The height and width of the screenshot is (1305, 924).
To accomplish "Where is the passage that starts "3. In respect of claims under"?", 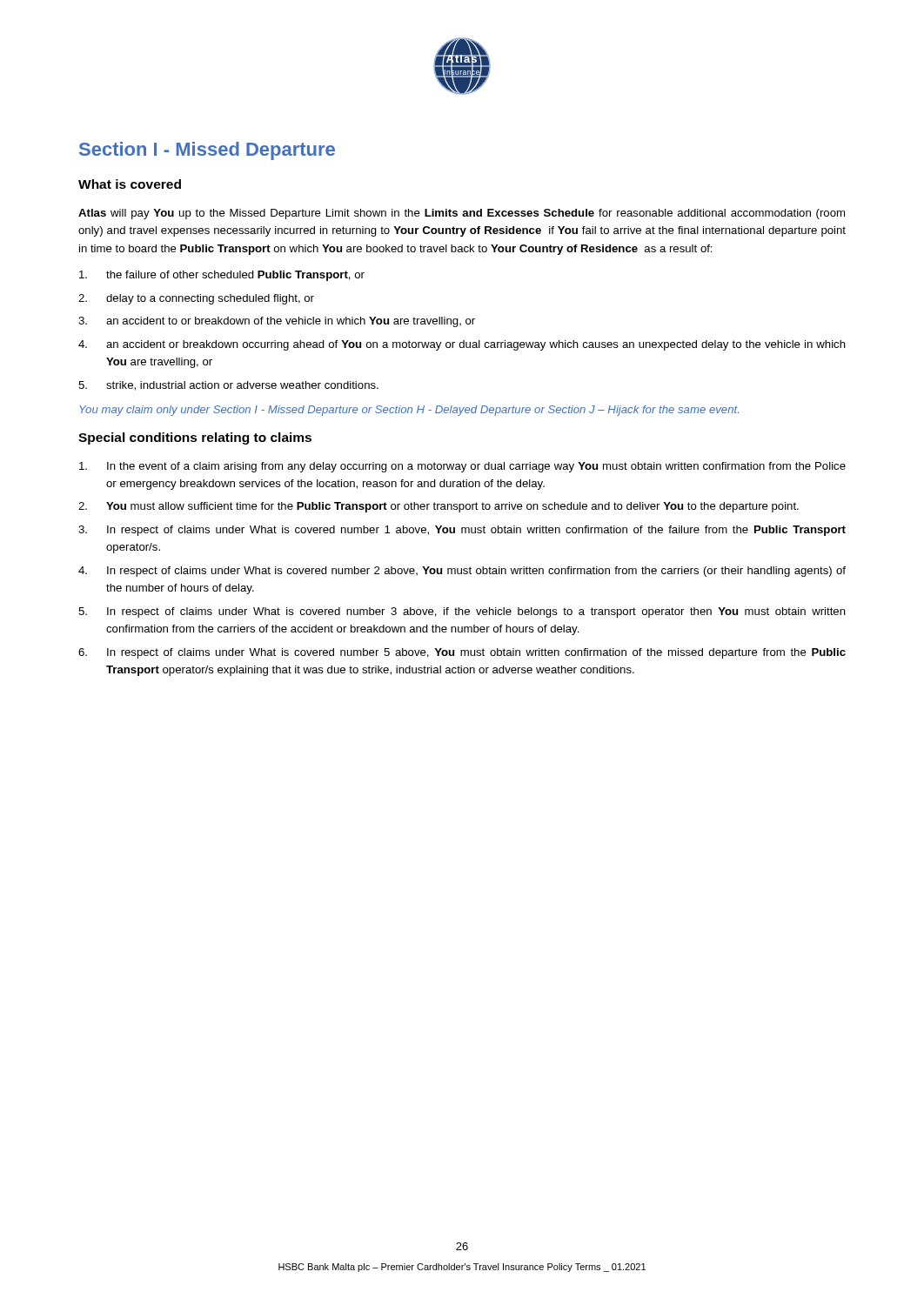I will coord(462,539).
